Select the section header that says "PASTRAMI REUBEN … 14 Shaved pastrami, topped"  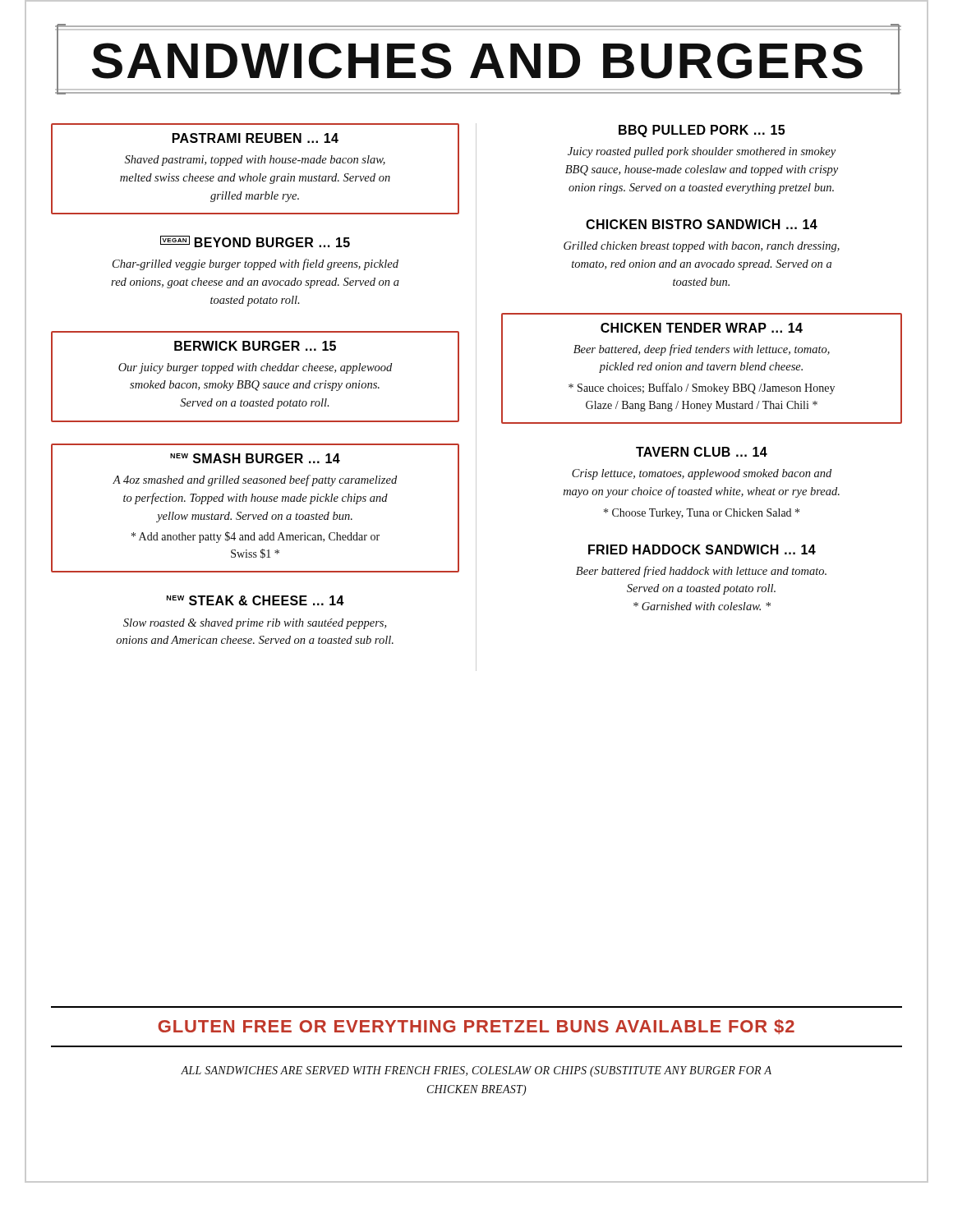[x=255, y=168]
